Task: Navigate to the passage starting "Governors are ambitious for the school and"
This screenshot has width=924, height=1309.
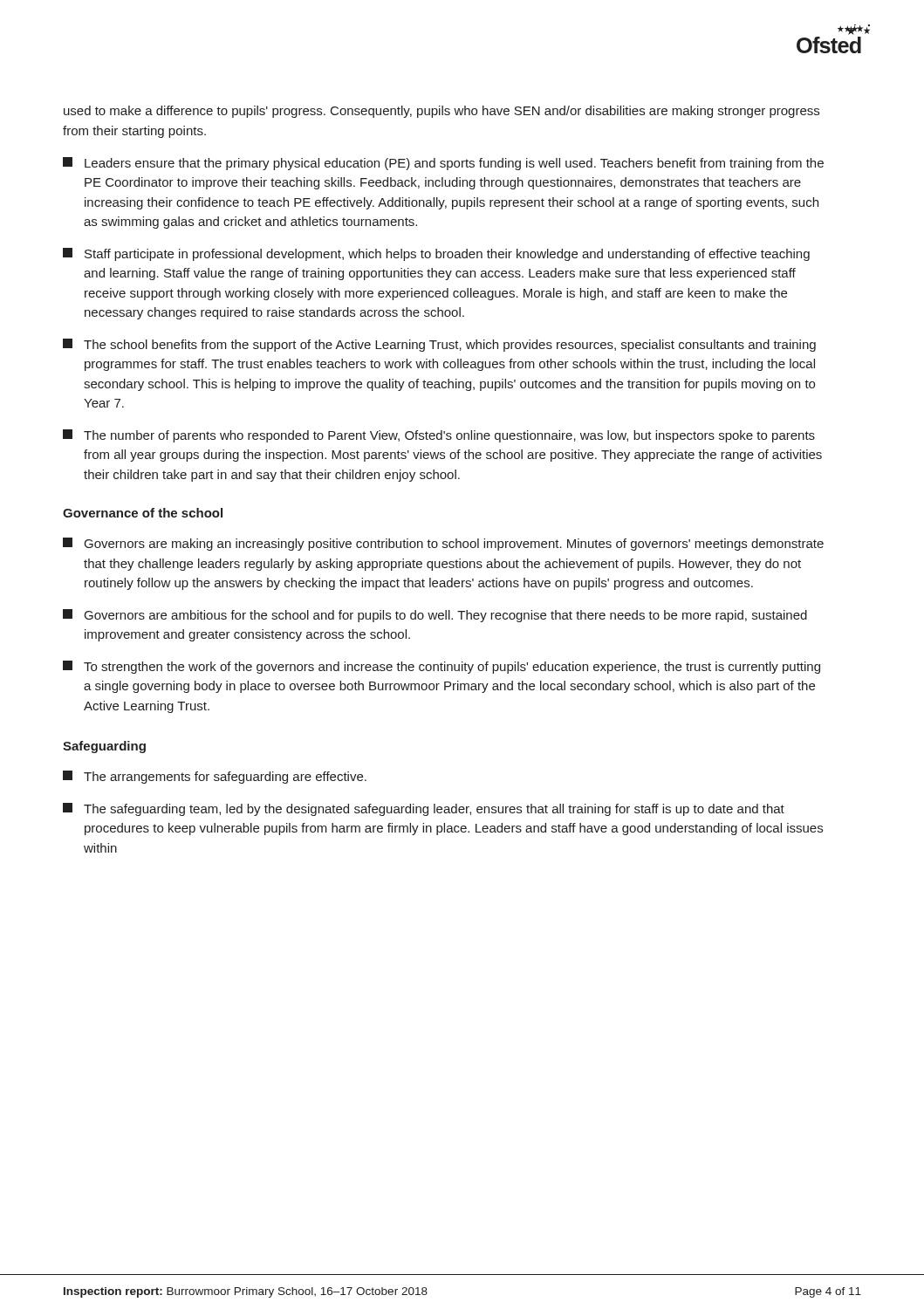Action: click(447, 625)
